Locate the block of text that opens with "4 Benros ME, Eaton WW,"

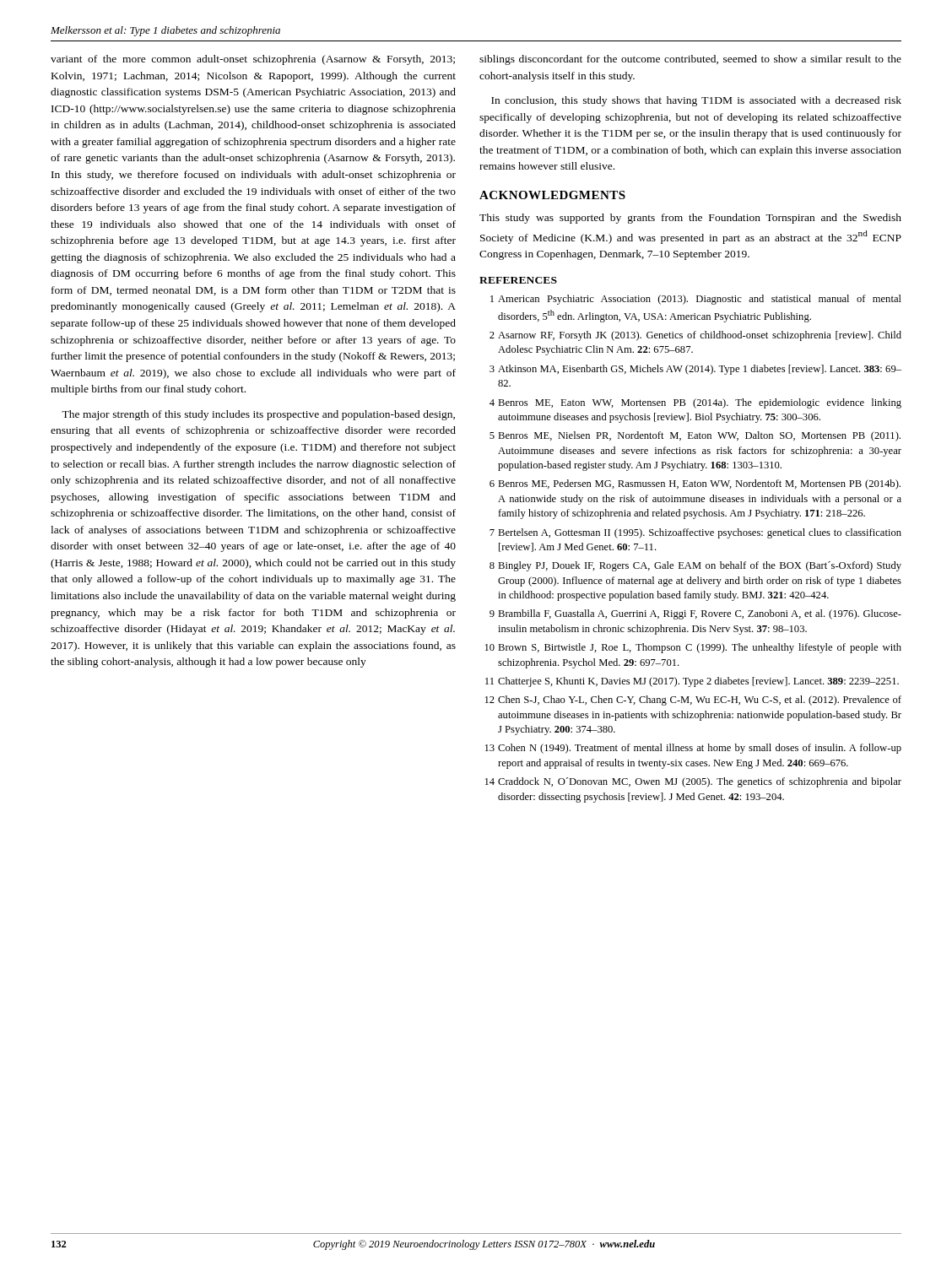point(690,410)
